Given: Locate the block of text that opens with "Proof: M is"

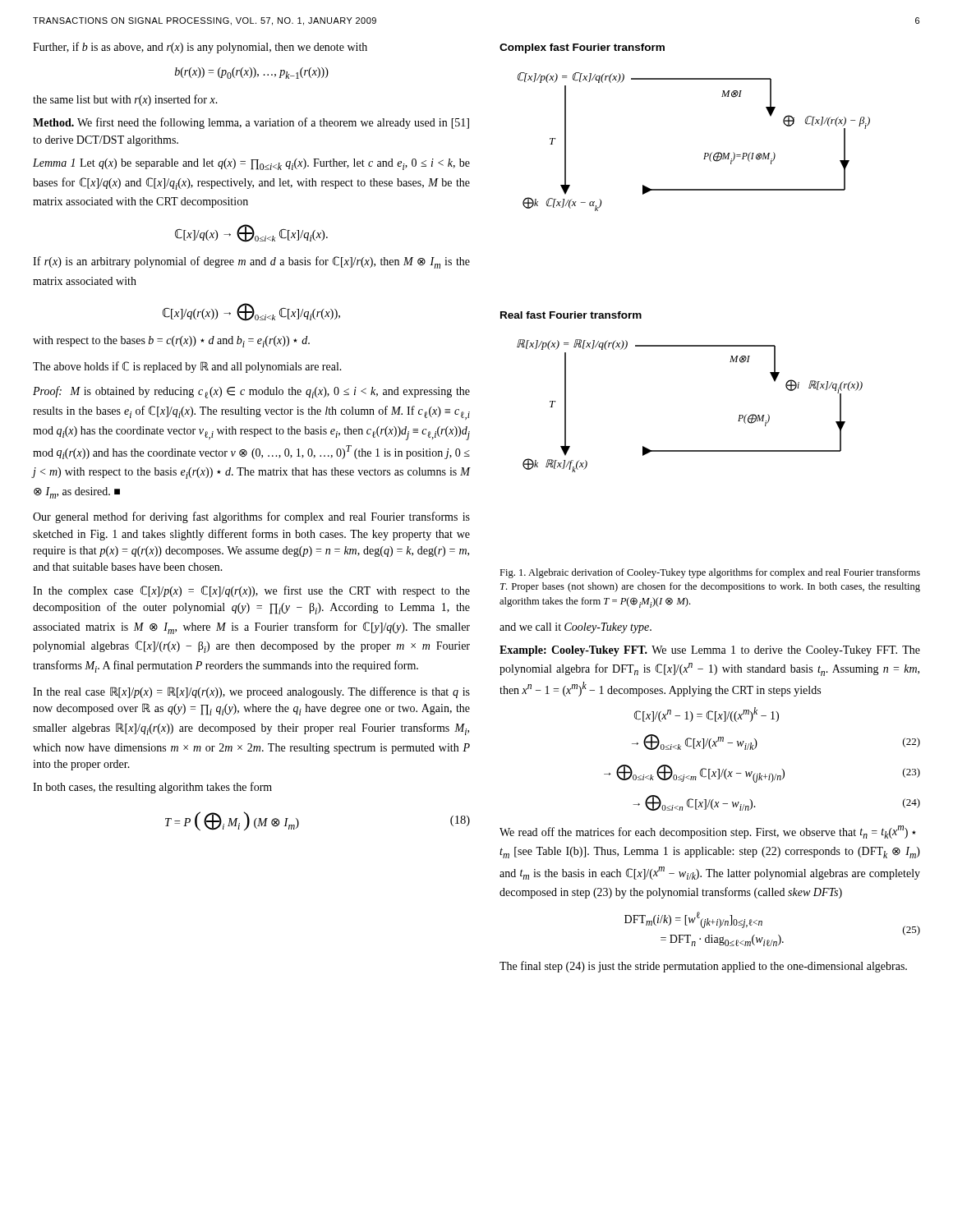Looking at the screenshot, I should point(251,443).
